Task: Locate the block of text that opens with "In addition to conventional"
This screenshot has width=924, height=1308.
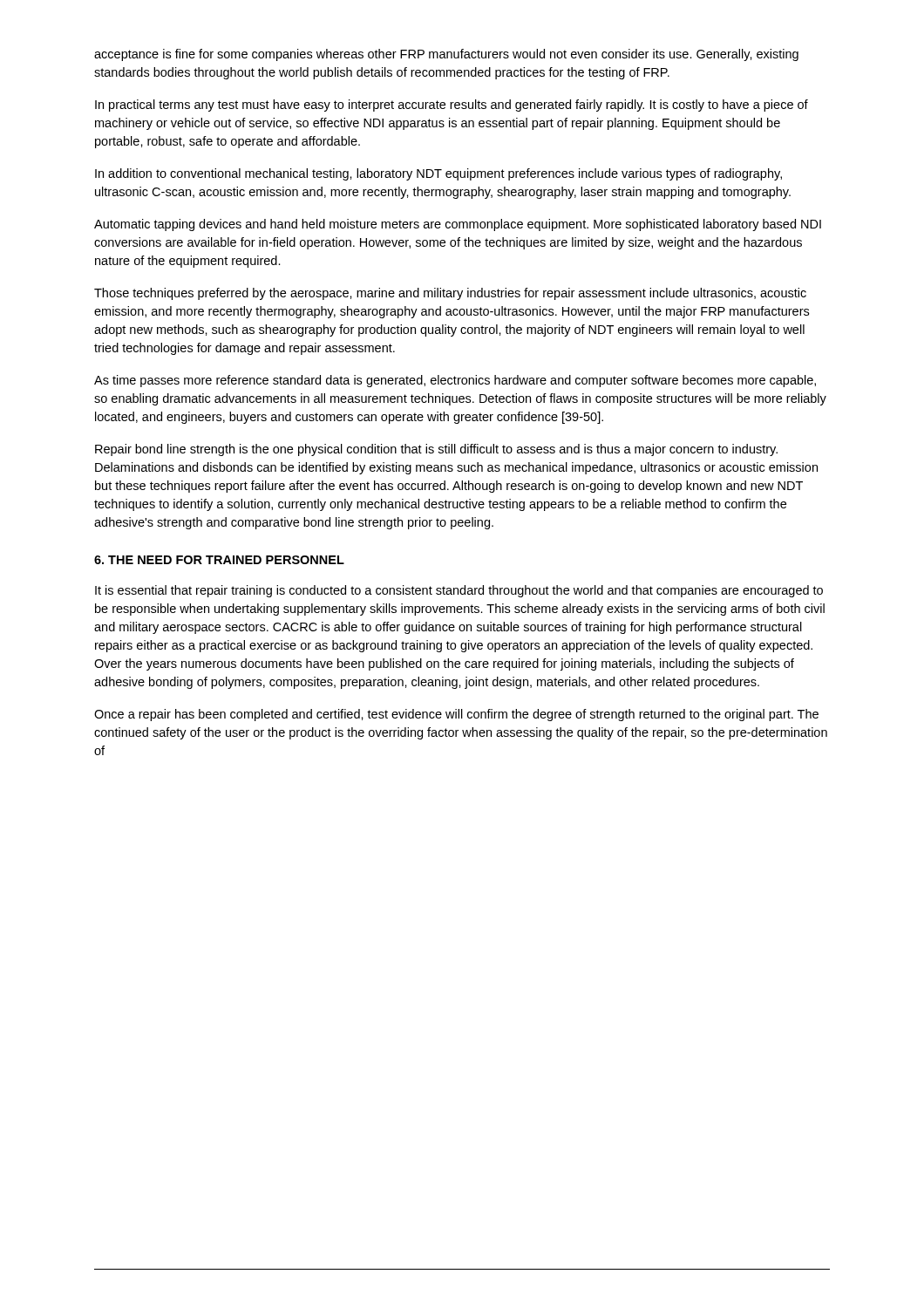Action: point(443,183)
